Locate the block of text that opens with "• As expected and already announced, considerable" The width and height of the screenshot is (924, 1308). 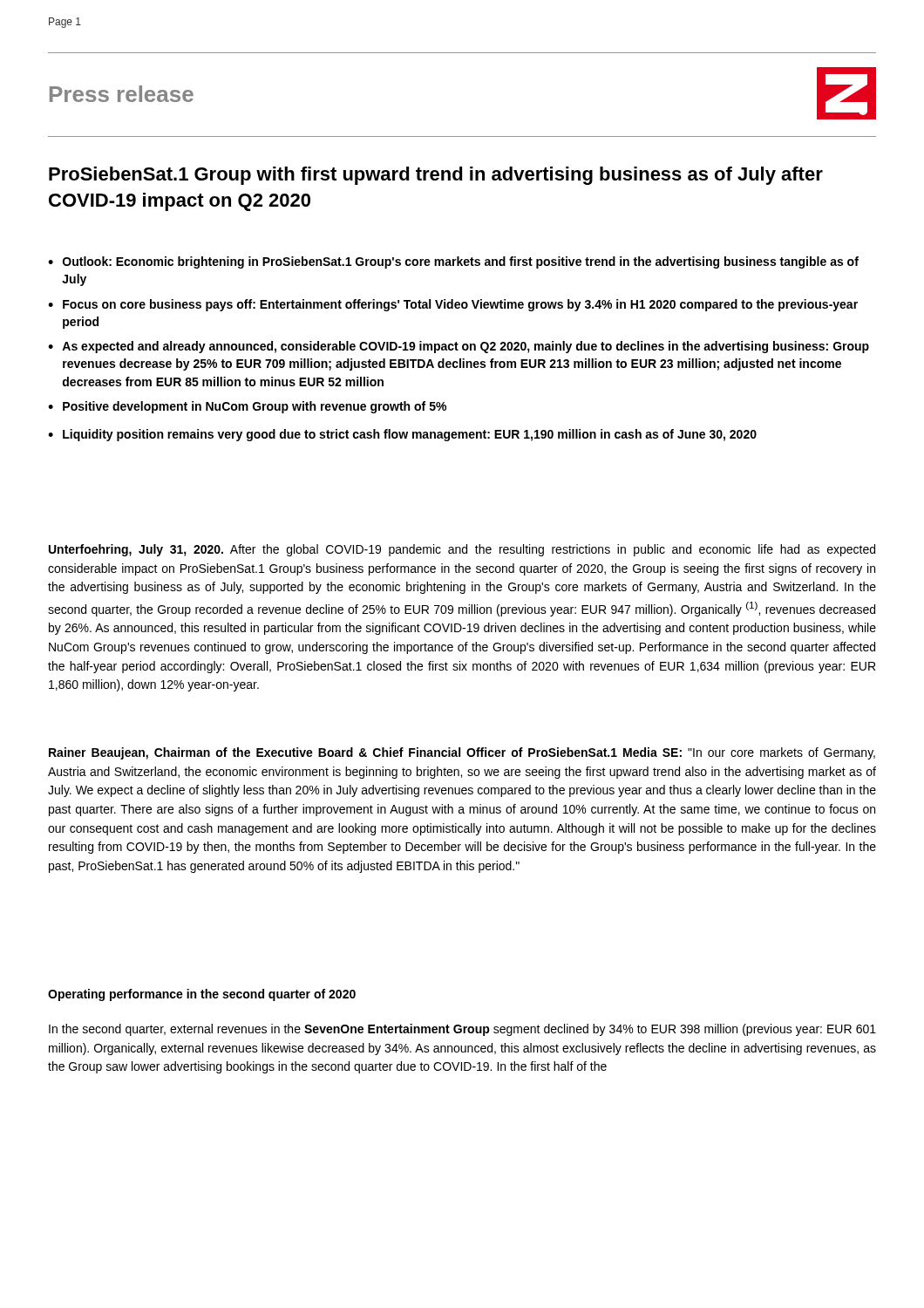[462, 364]
